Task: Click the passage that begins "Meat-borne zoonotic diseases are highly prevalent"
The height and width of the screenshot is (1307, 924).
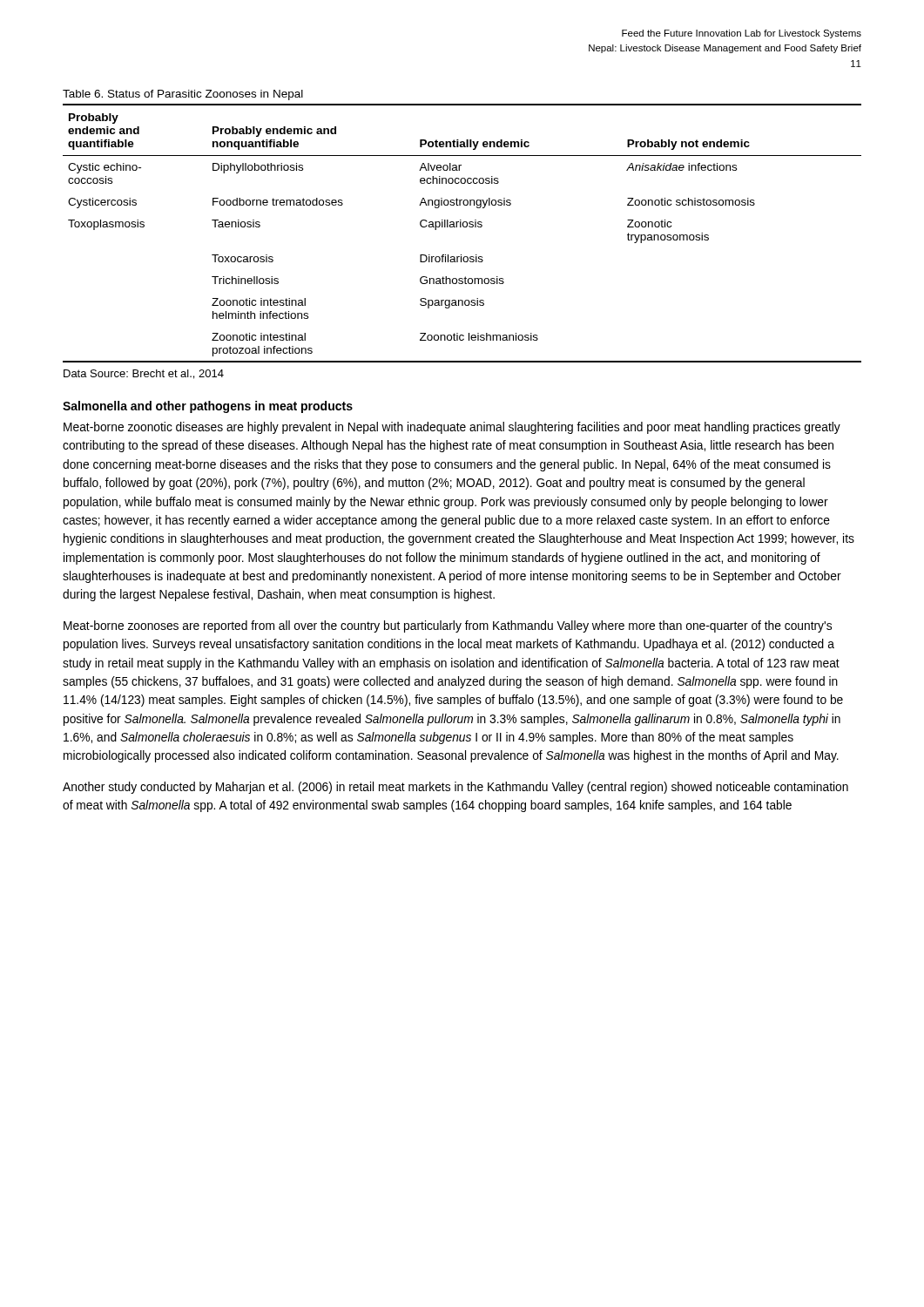Action: 458,511
